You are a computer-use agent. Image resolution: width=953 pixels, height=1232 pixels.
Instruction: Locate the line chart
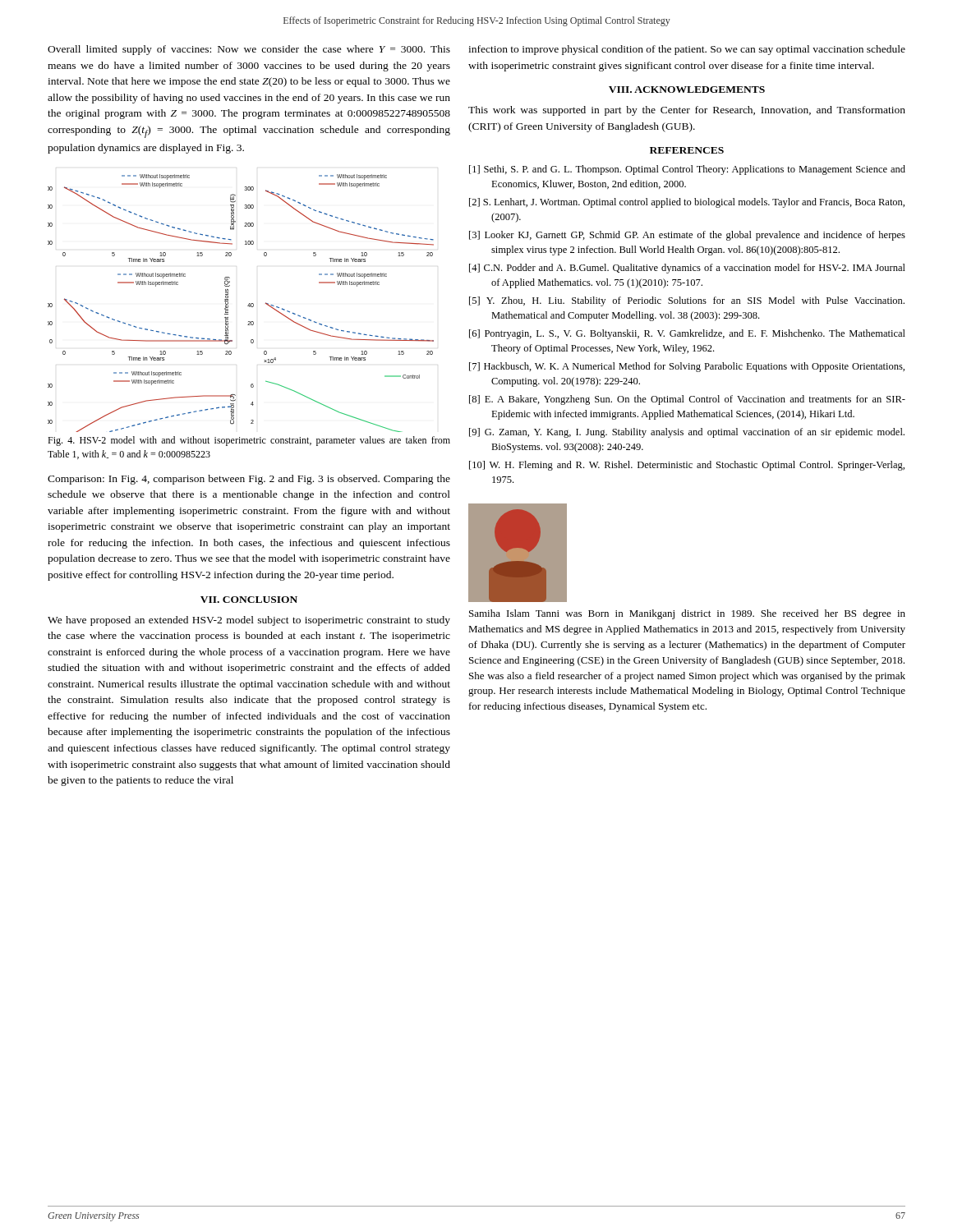249,297
